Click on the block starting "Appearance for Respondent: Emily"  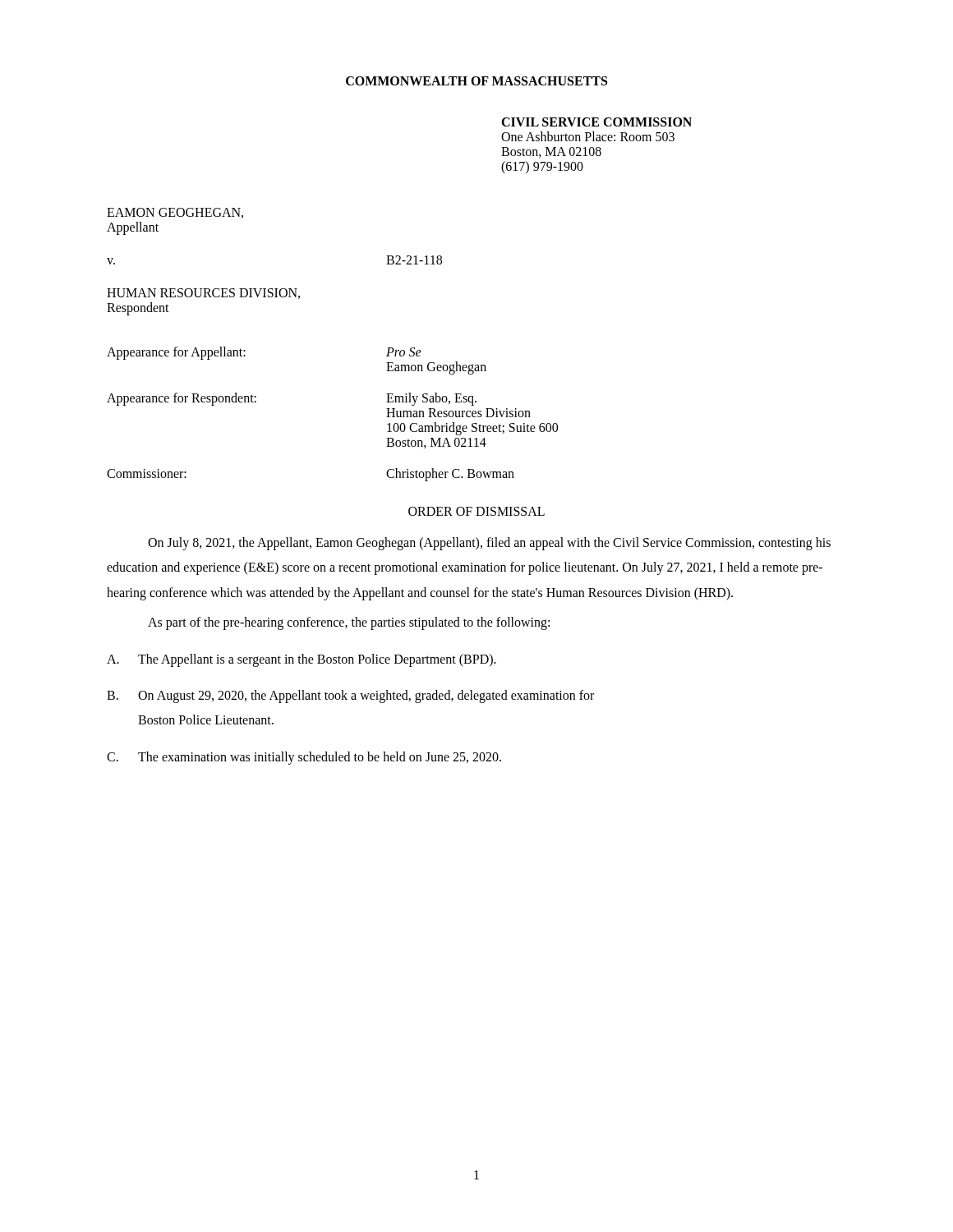pyautogui.click(x=476, y=420)
